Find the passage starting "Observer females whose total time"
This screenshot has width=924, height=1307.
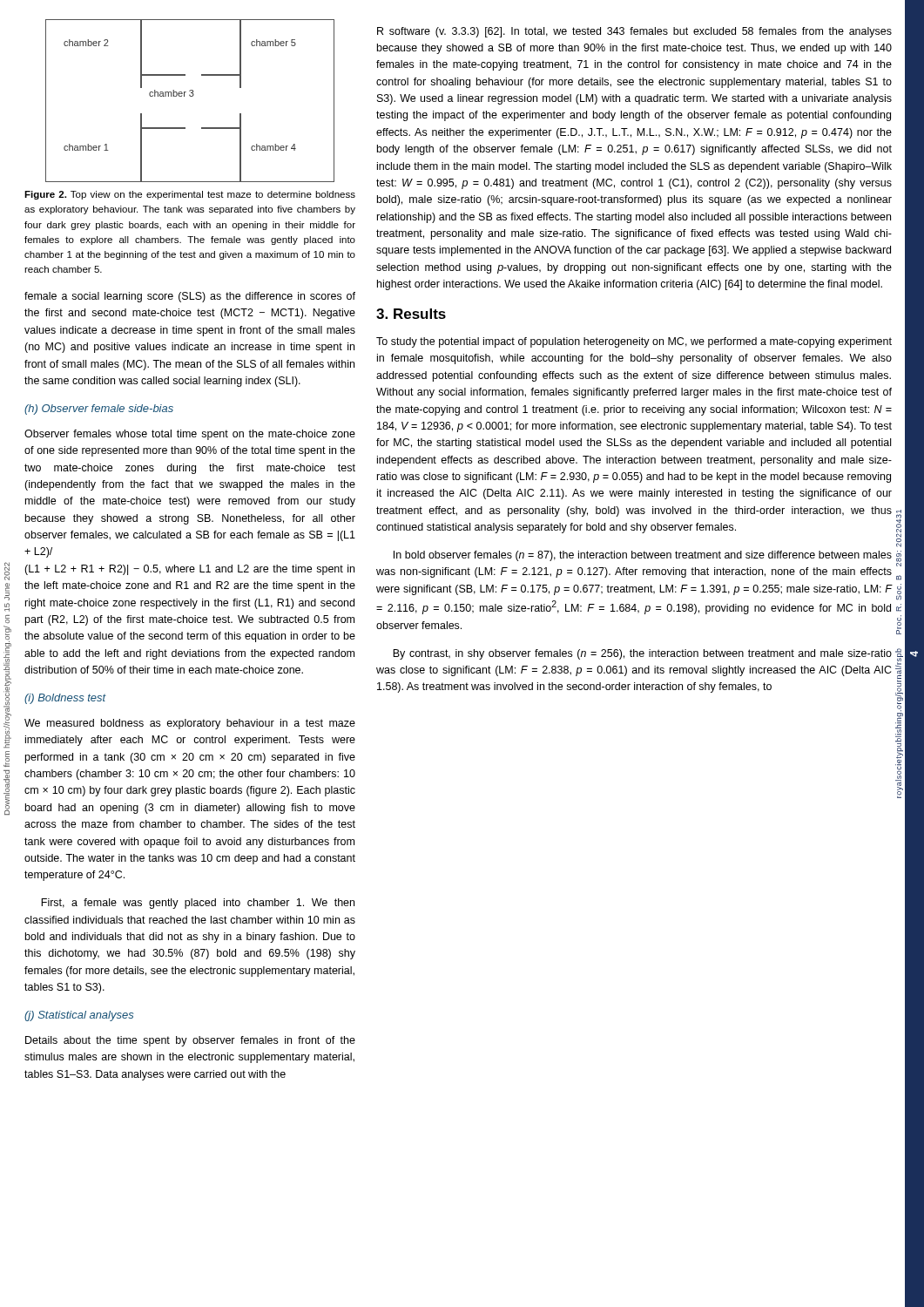(190, 435)
